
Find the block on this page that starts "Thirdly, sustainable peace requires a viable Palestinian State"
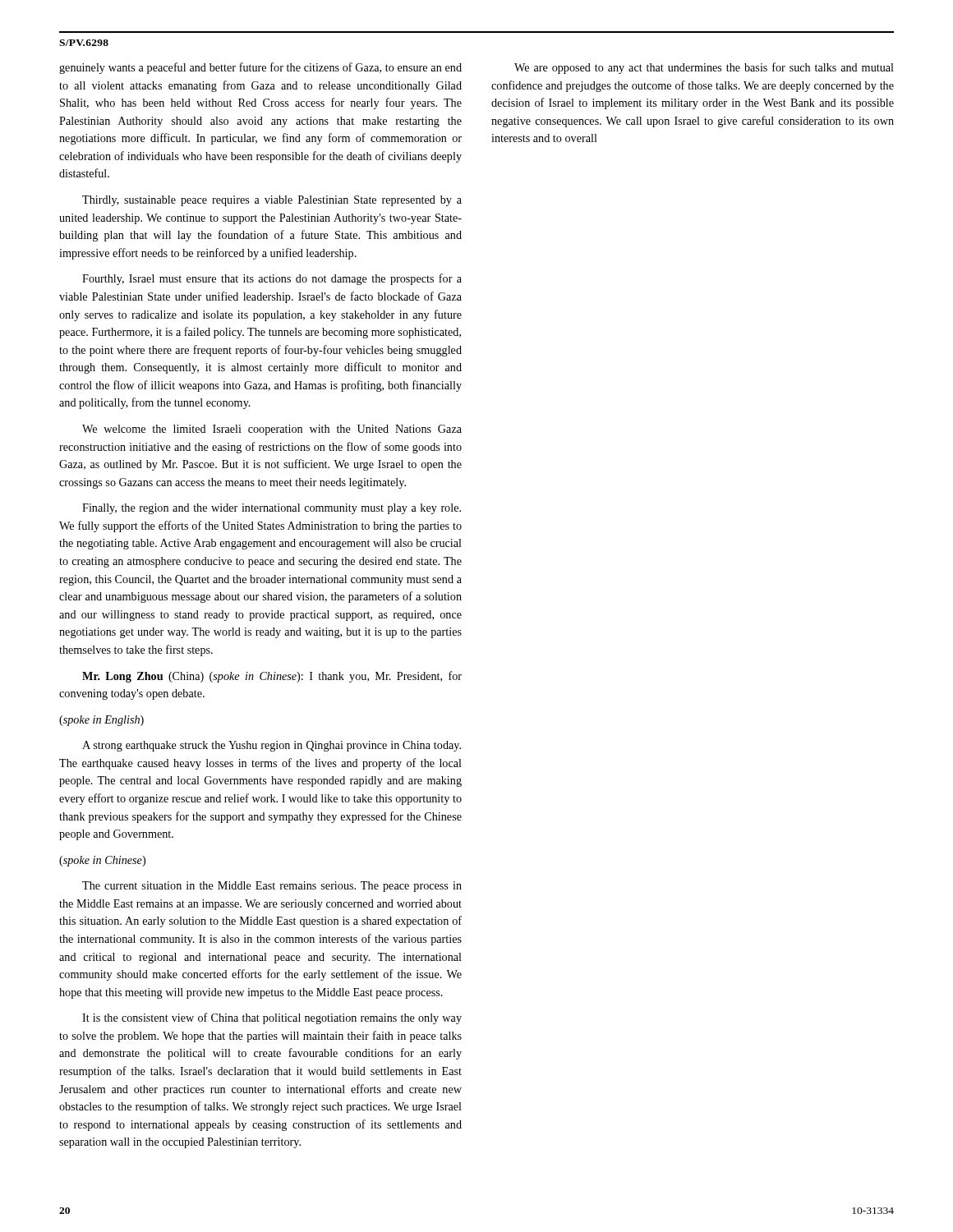pyautogui.click(x=260, y=227)
